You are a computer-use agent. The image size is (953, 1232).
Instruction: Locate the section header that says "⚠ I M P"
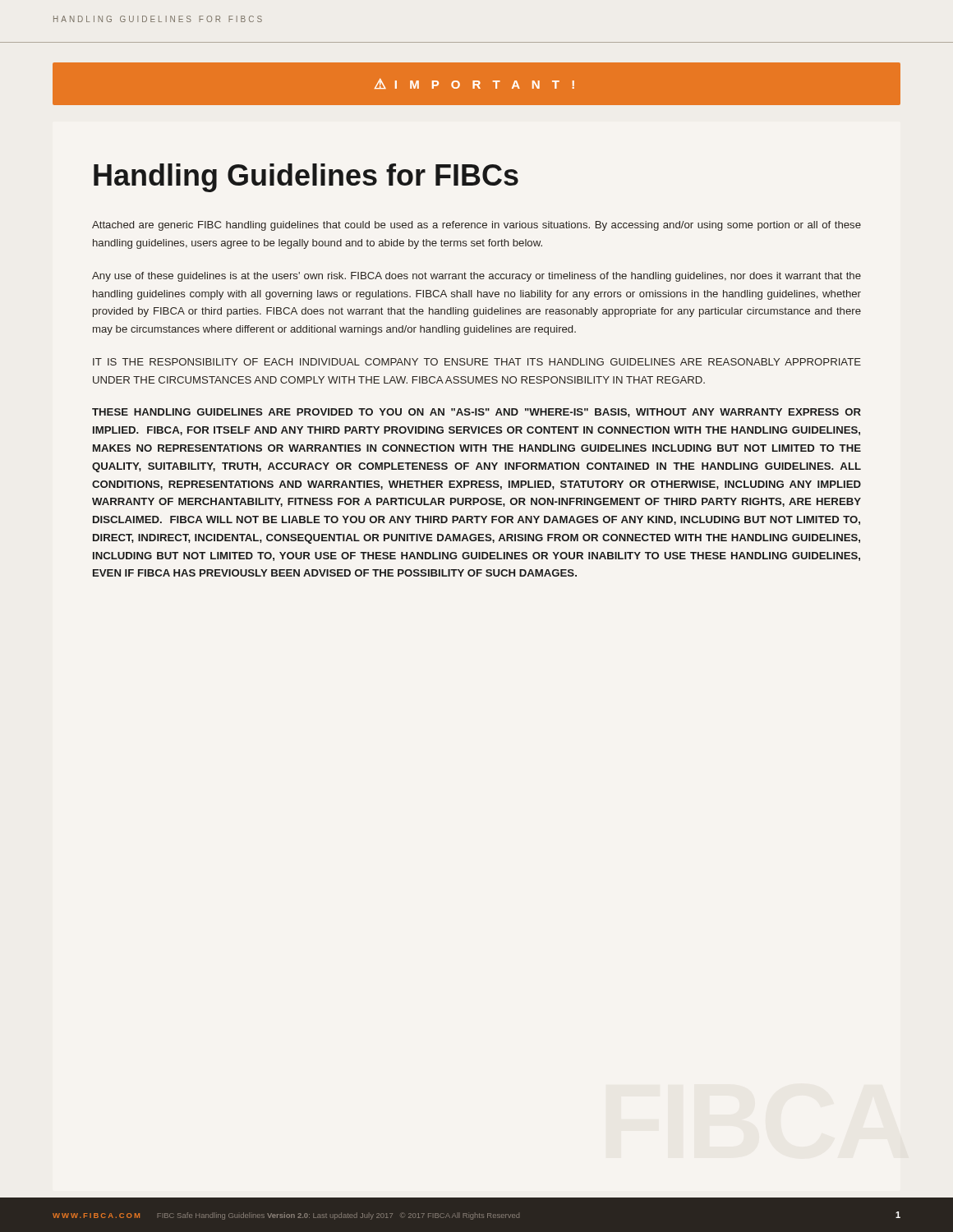point(476,84)
